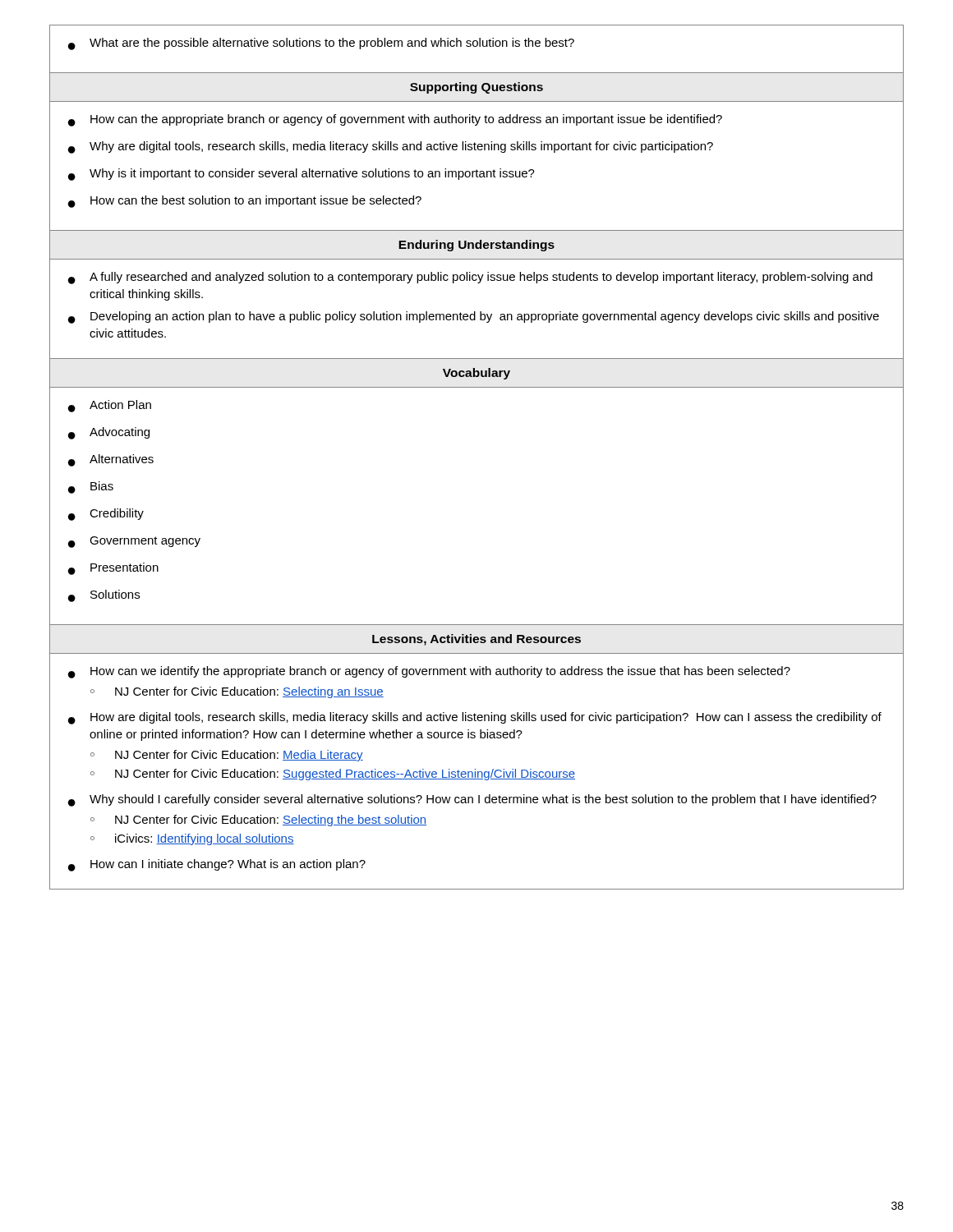Viewport: 953px width, 1232px height.
Task: Click the passage that begins "● What are the"
Action: [x=476, y=45]
